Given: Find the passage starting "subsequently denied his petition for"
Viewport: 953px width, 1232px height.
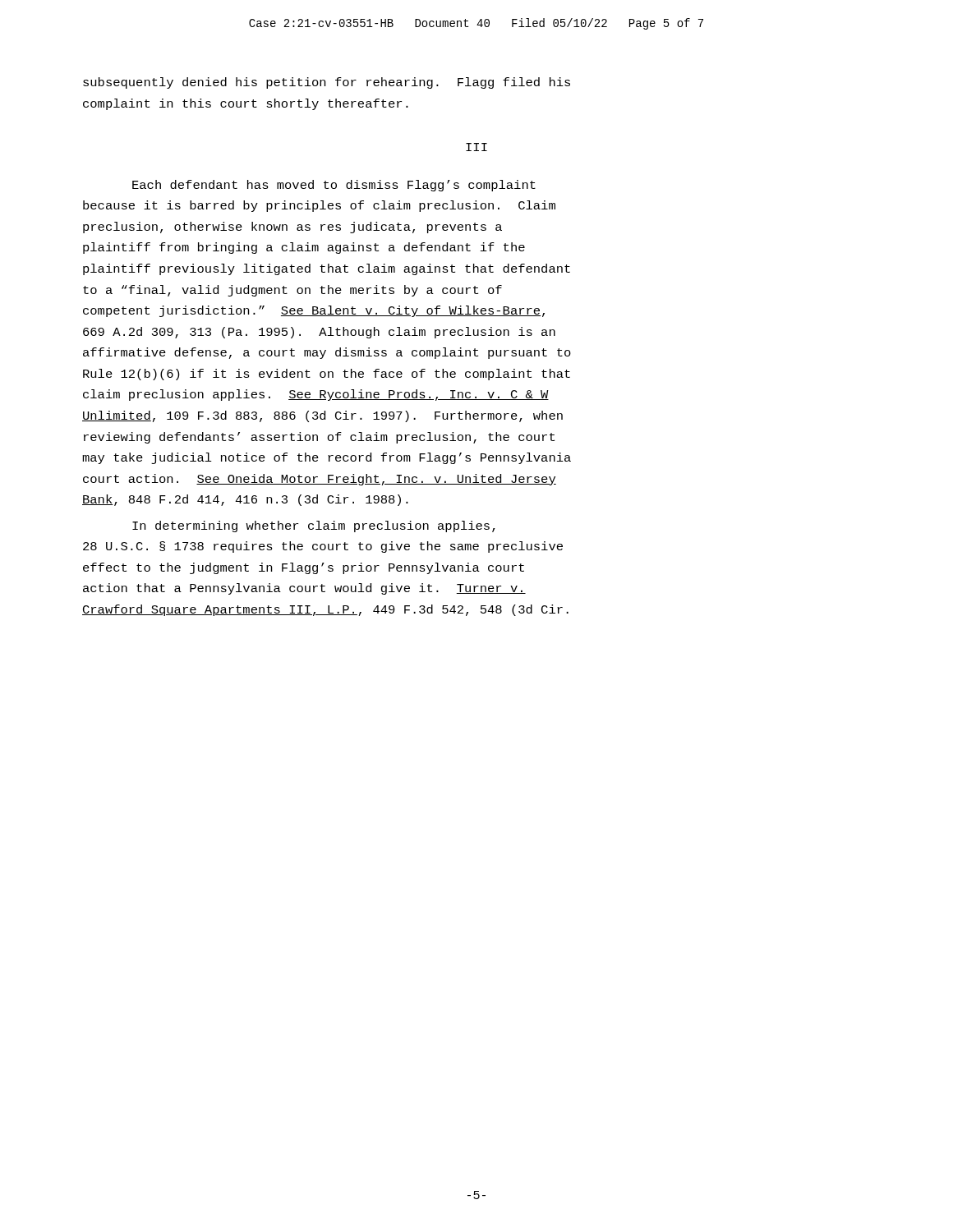Looking at the screenshot, I should click(x=327, y=94).
